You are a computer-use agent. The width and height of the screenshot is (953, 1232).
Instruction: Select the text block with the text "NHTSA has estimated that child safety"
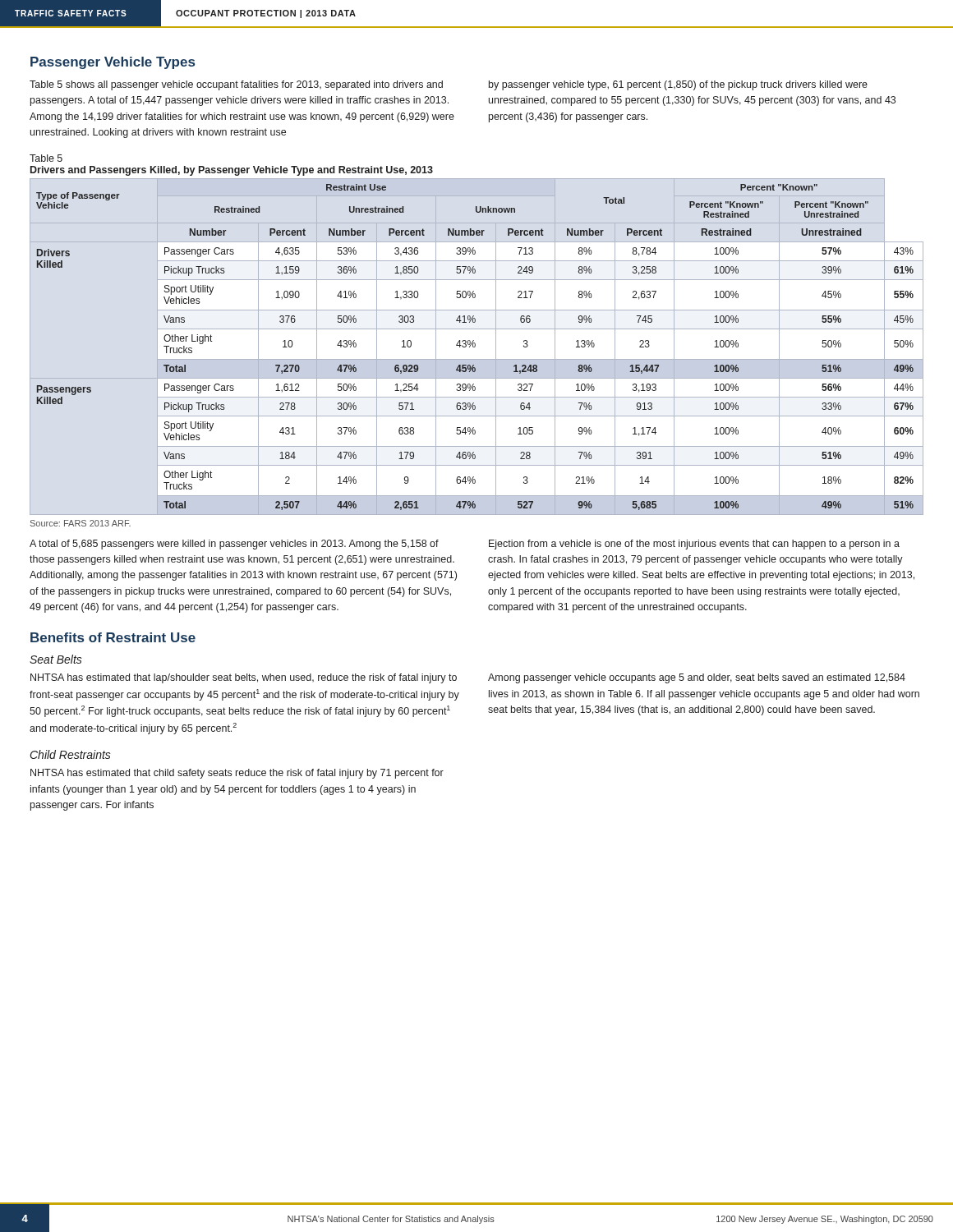pos(236,789)
